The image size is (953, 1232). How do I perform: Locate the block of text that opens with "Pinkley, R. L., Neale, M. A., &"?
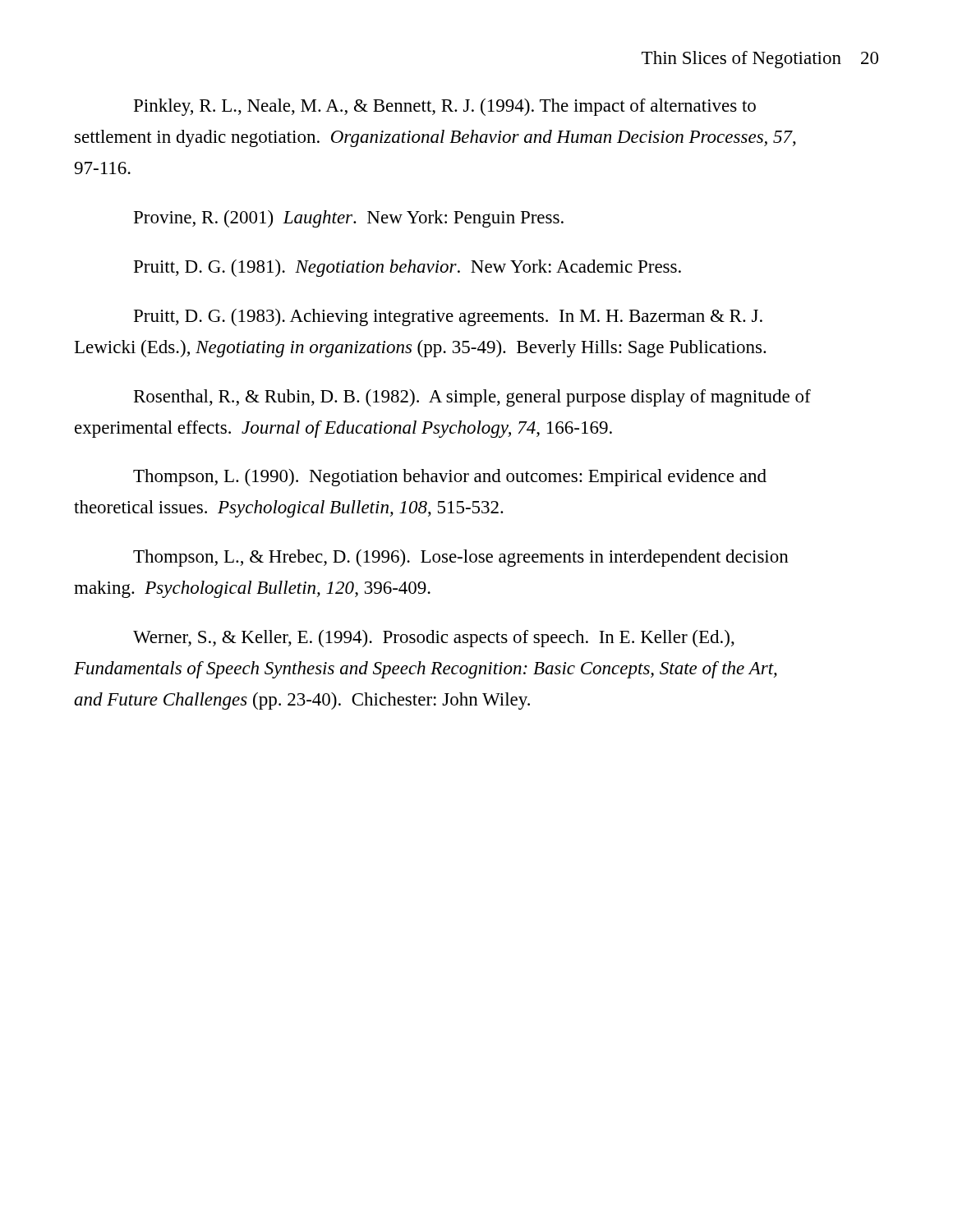(x=476, y=137)
